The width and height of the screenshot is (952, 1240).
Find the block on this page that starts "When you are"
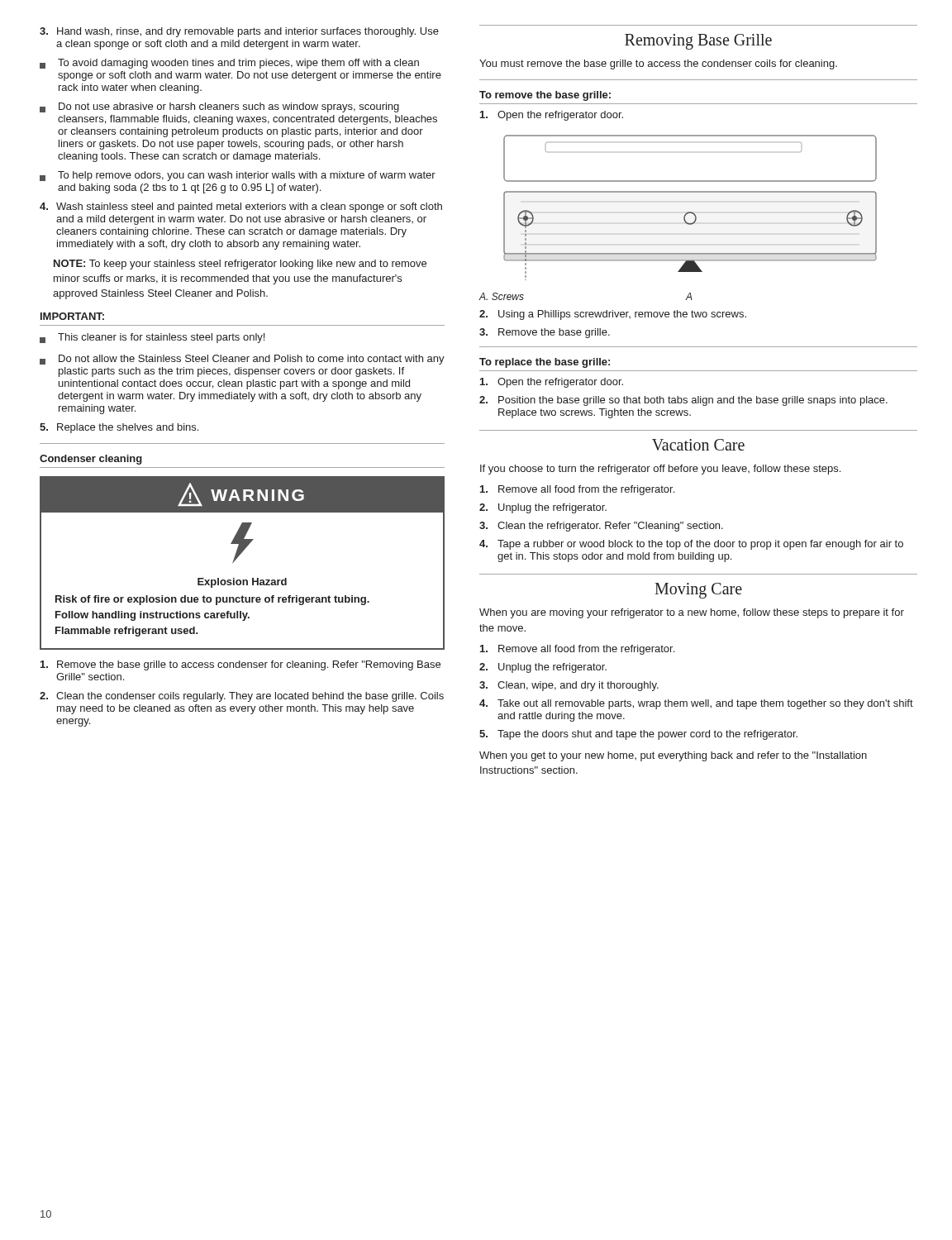pyautogui.click(x=692, y=620)
